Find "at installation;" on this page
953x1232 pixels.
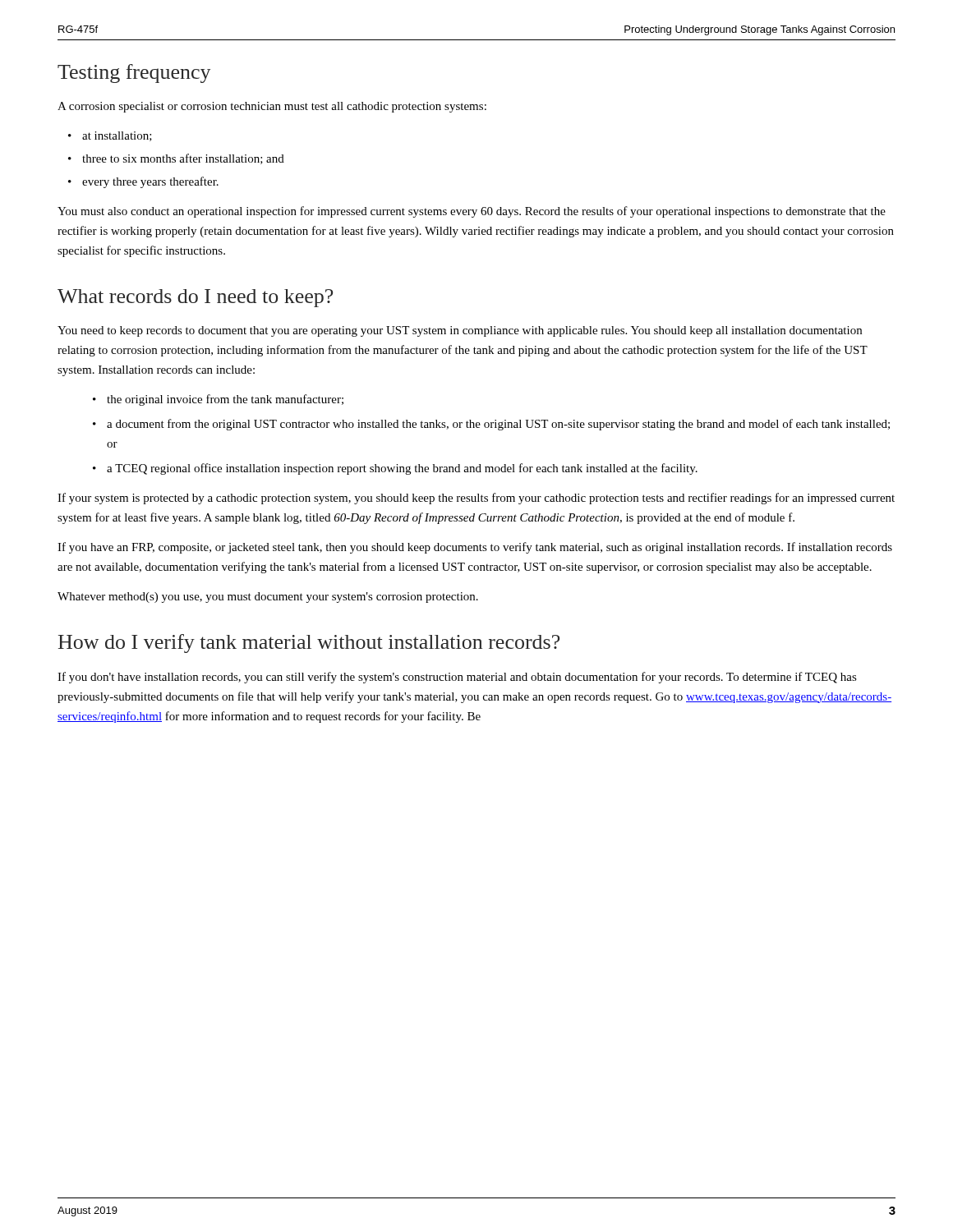click(117, 136)
